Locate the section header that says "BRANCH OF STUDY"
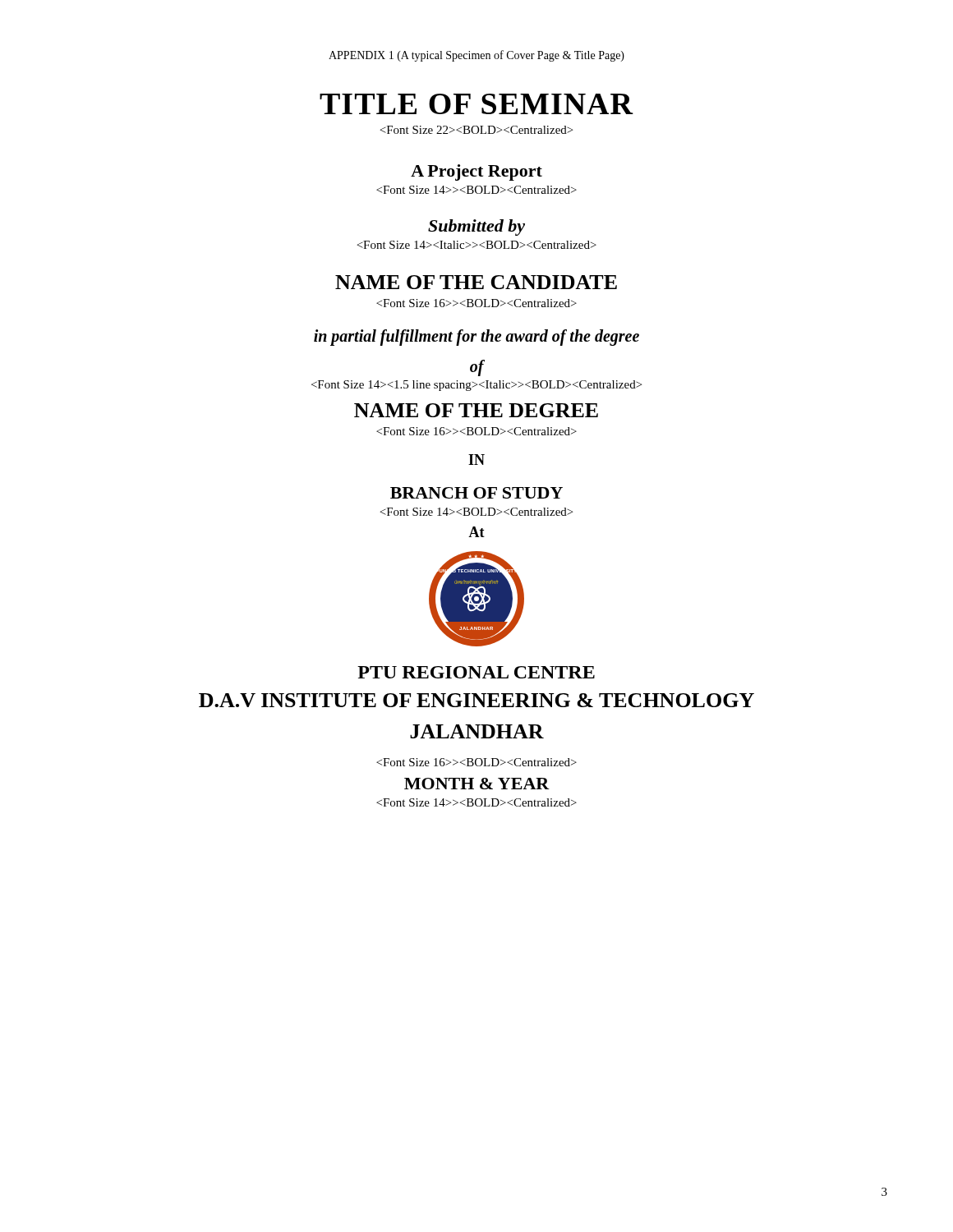This screenshot has height=1232, width=953. point(476,492)
